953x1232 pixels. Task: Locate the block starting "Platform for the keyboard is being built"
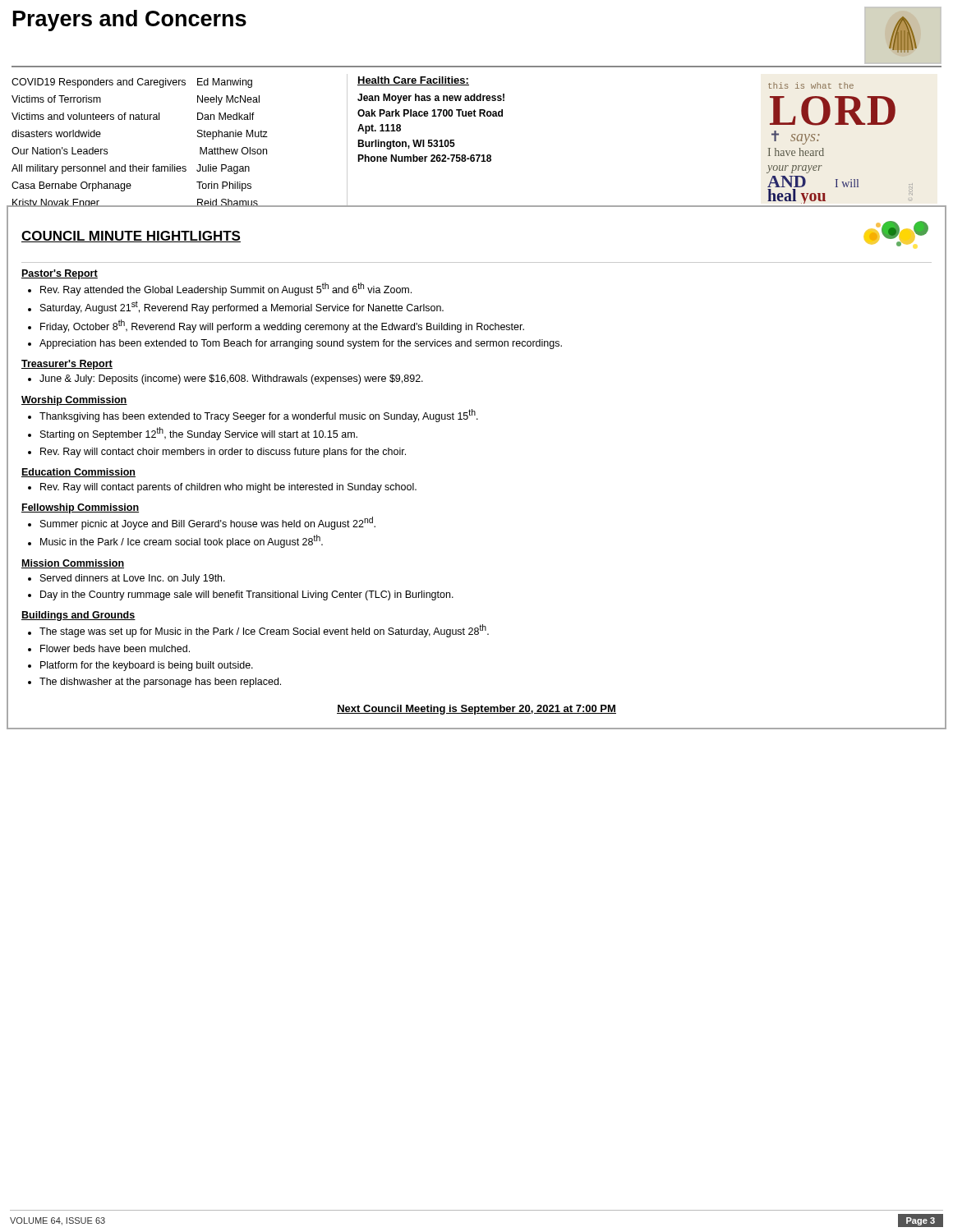(x=146, y=665)
